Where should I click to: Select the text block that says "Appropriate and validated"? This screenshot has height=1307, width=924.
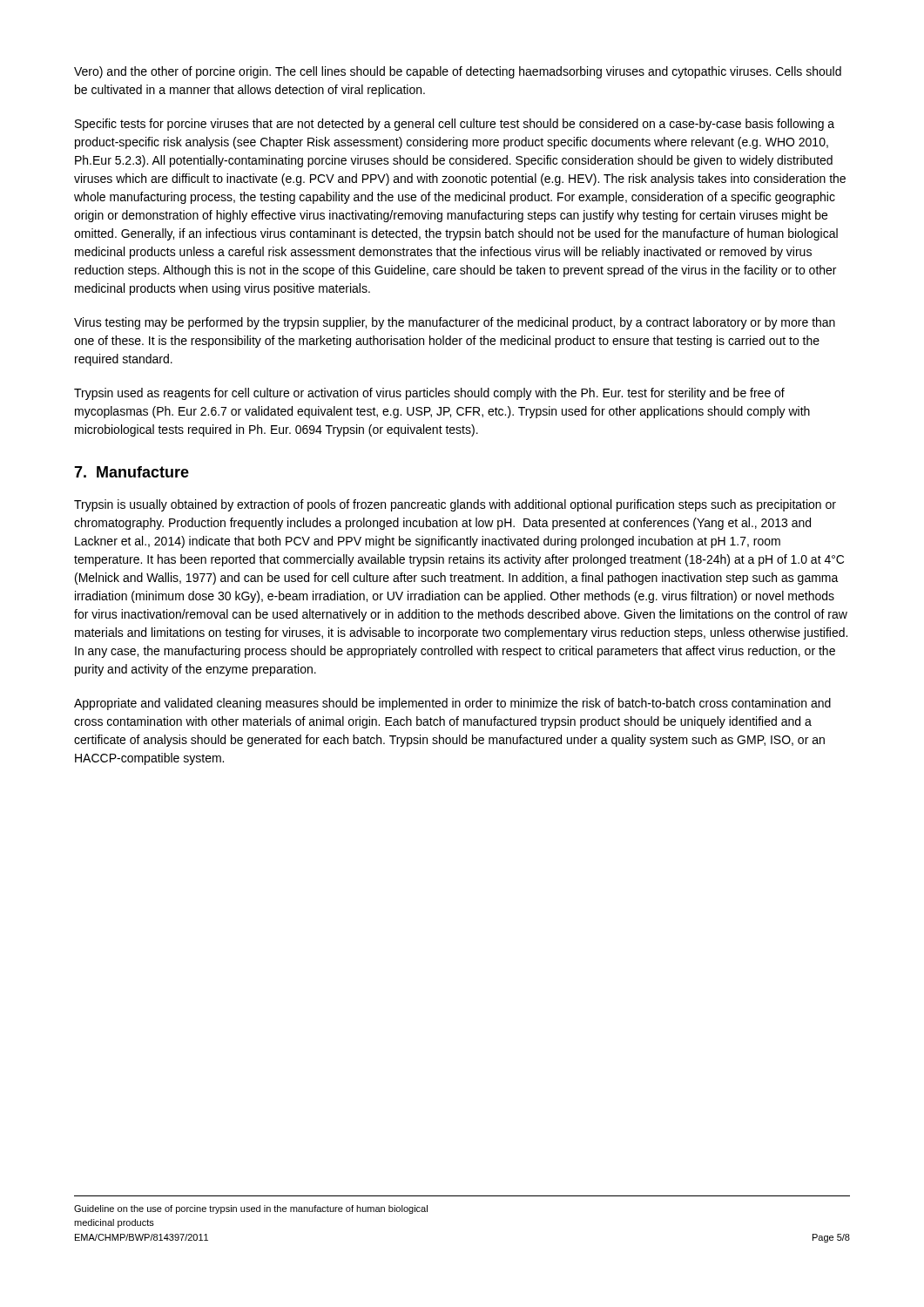pyautogui.click(x=453, y=731)
